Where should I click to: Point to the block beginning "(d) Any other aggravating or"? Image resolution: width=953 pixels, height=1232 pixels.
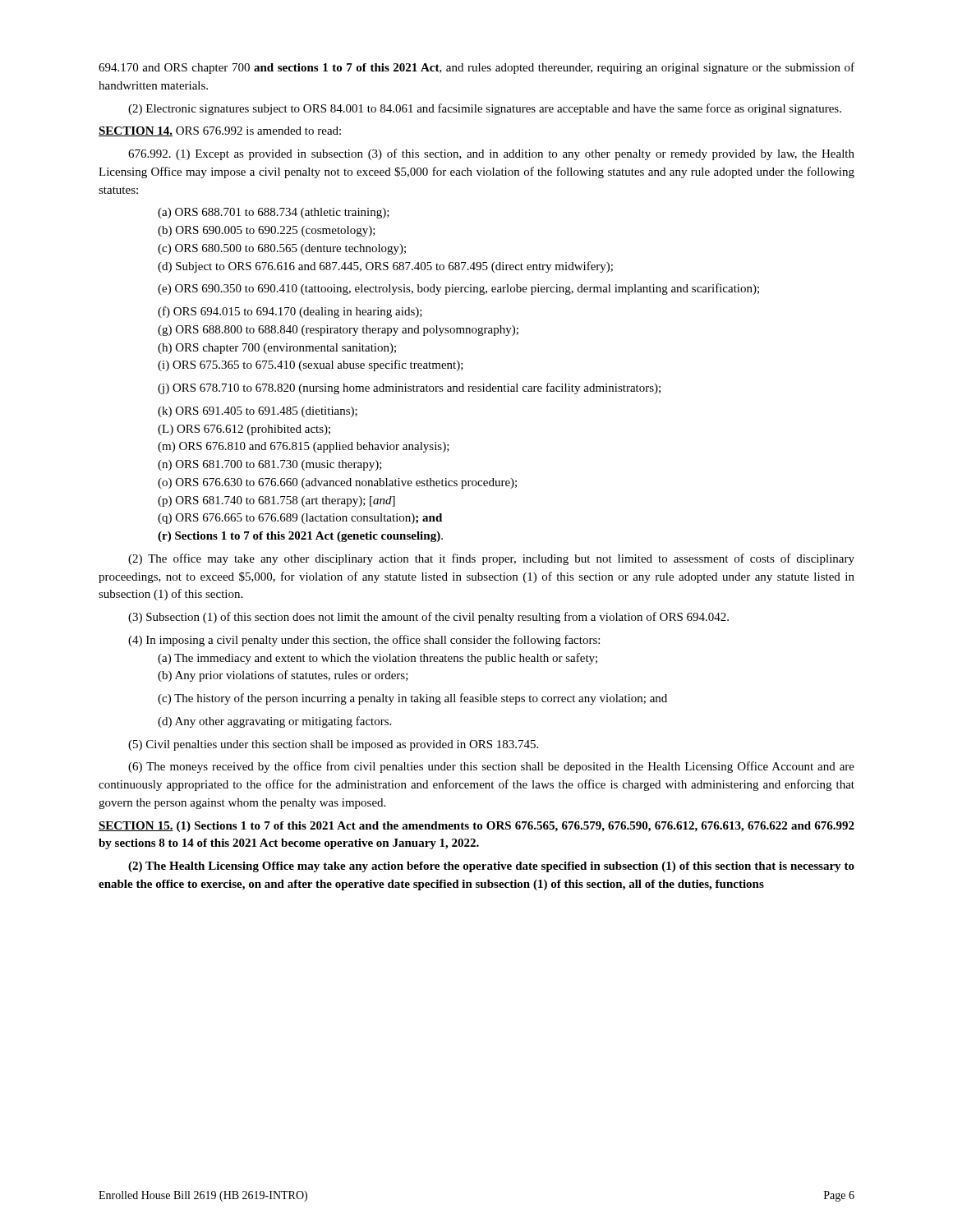274,722
